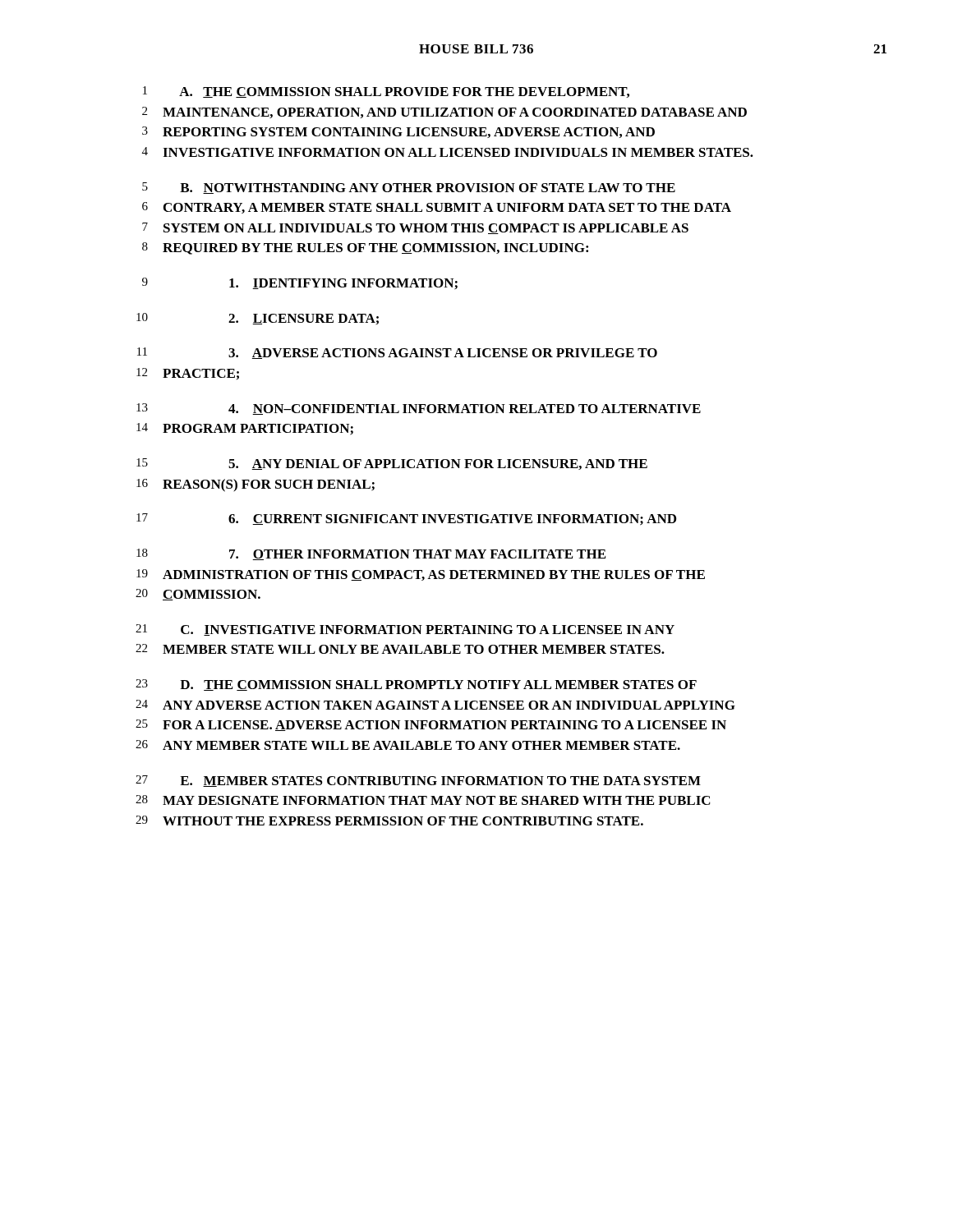The image size is (953, 1232).
Task: Navigate to the element starting "10 2. LICENSURE"
Action: tap(258, 319)
